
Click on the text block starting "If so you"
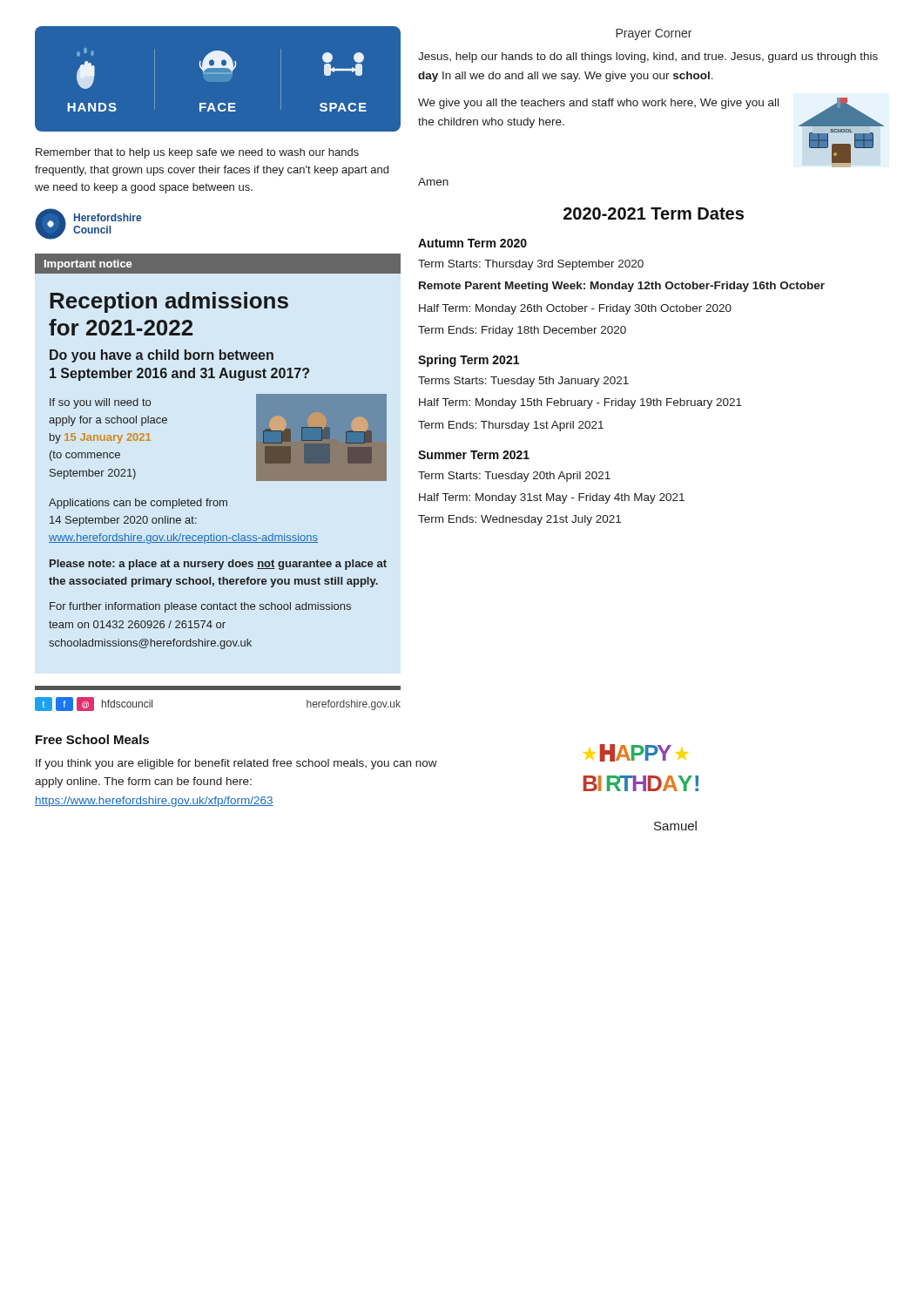(x=108, y=437)
